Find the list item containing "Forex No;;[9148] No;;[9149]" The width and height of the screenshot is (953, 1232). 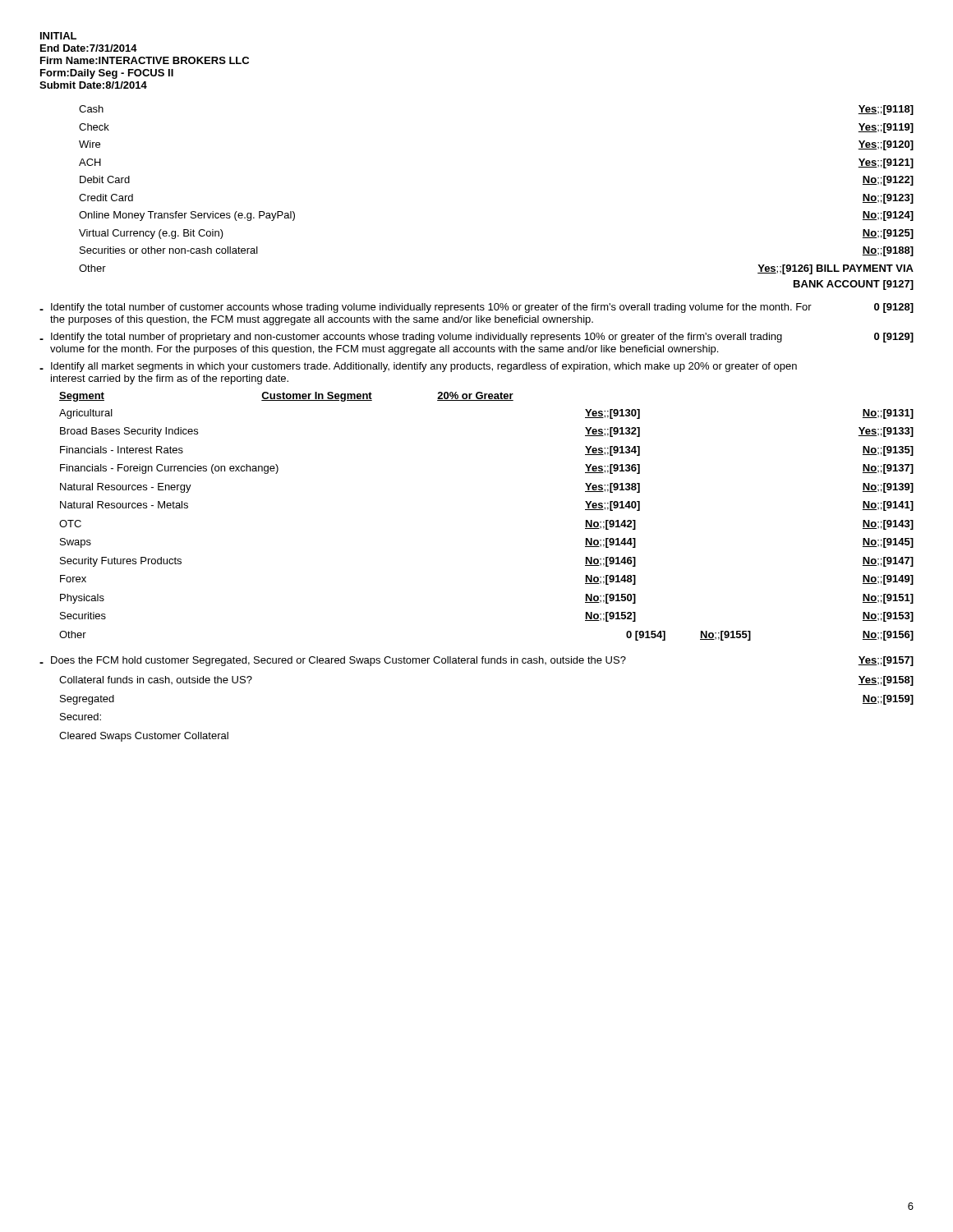tap(76, 579)
